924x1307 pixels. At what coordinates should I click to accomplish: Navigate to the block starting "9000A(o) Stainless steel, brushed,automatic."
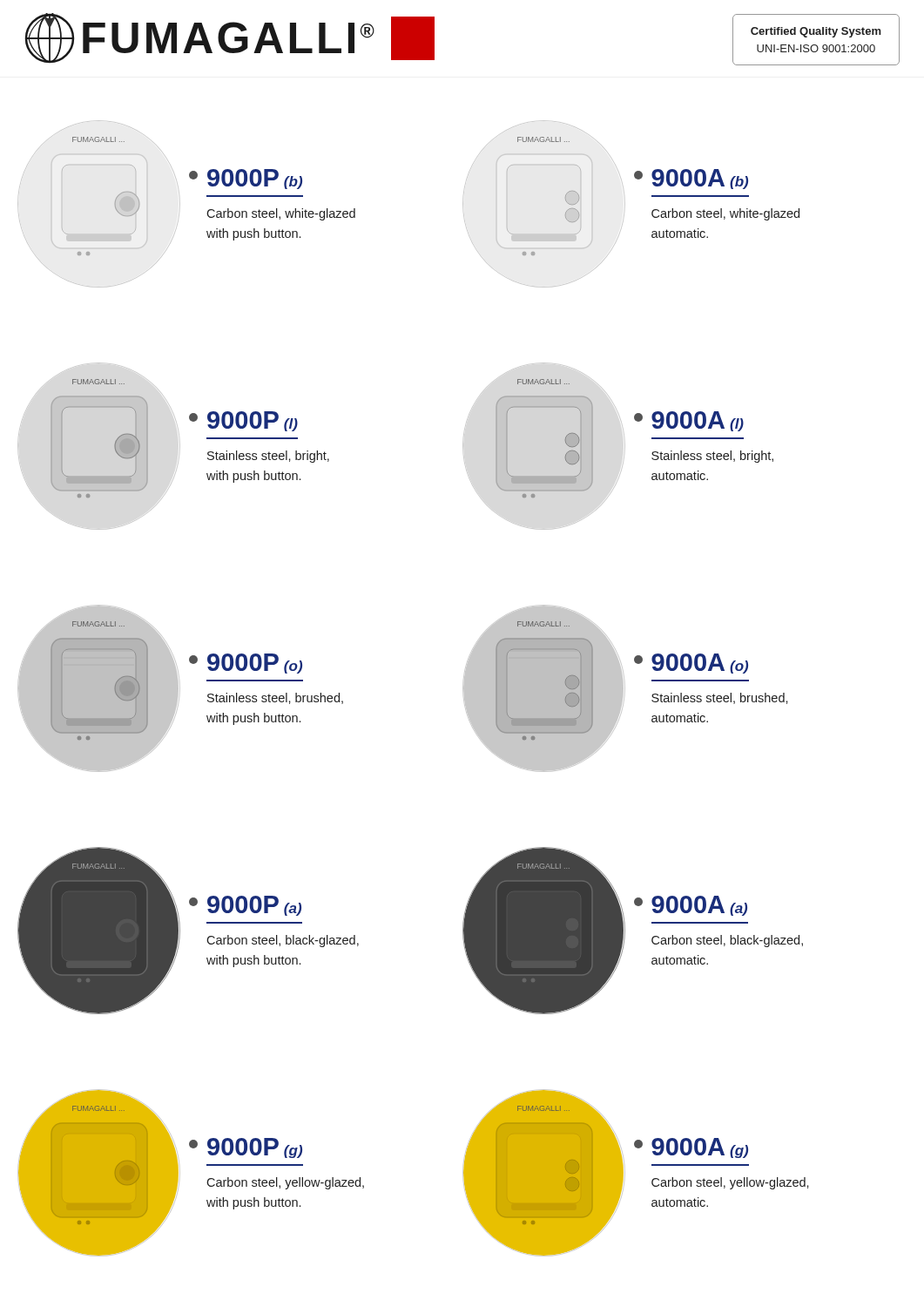click(x=779, y=688)
